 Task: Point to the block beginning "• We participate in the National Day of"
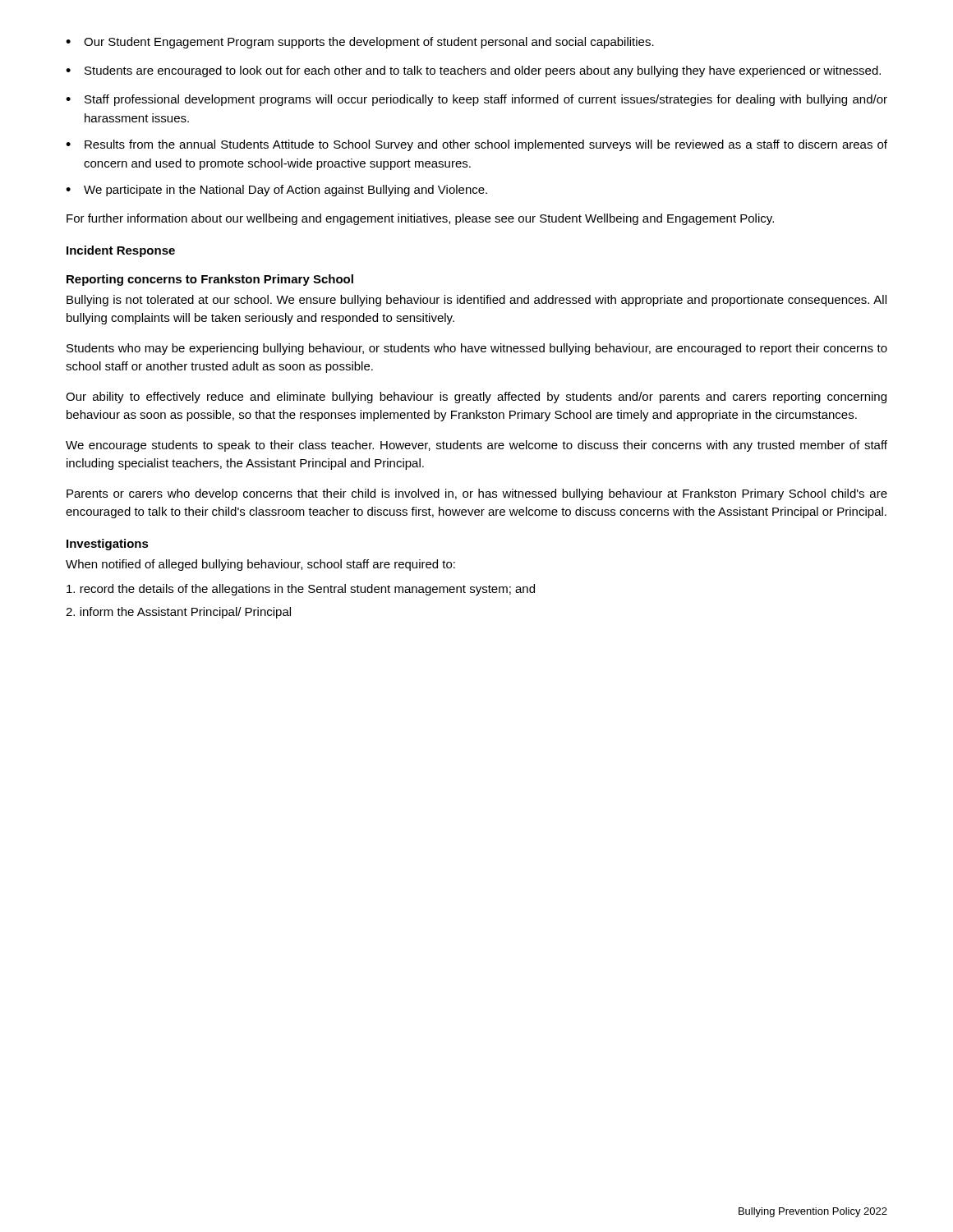(476, 191)
